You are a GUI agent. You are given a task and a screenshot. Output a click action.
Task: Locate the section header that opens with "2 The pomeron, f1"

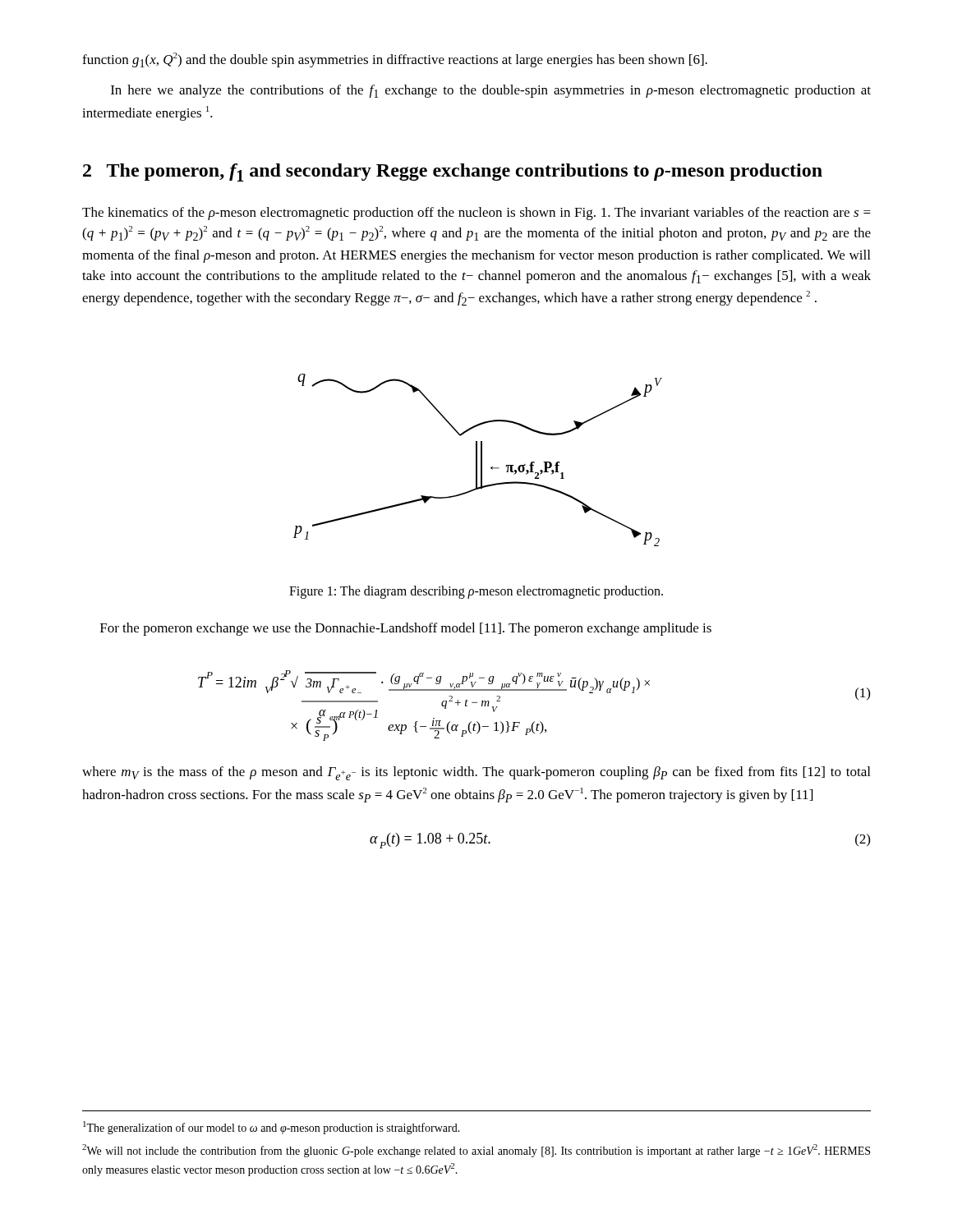[452, 172]
